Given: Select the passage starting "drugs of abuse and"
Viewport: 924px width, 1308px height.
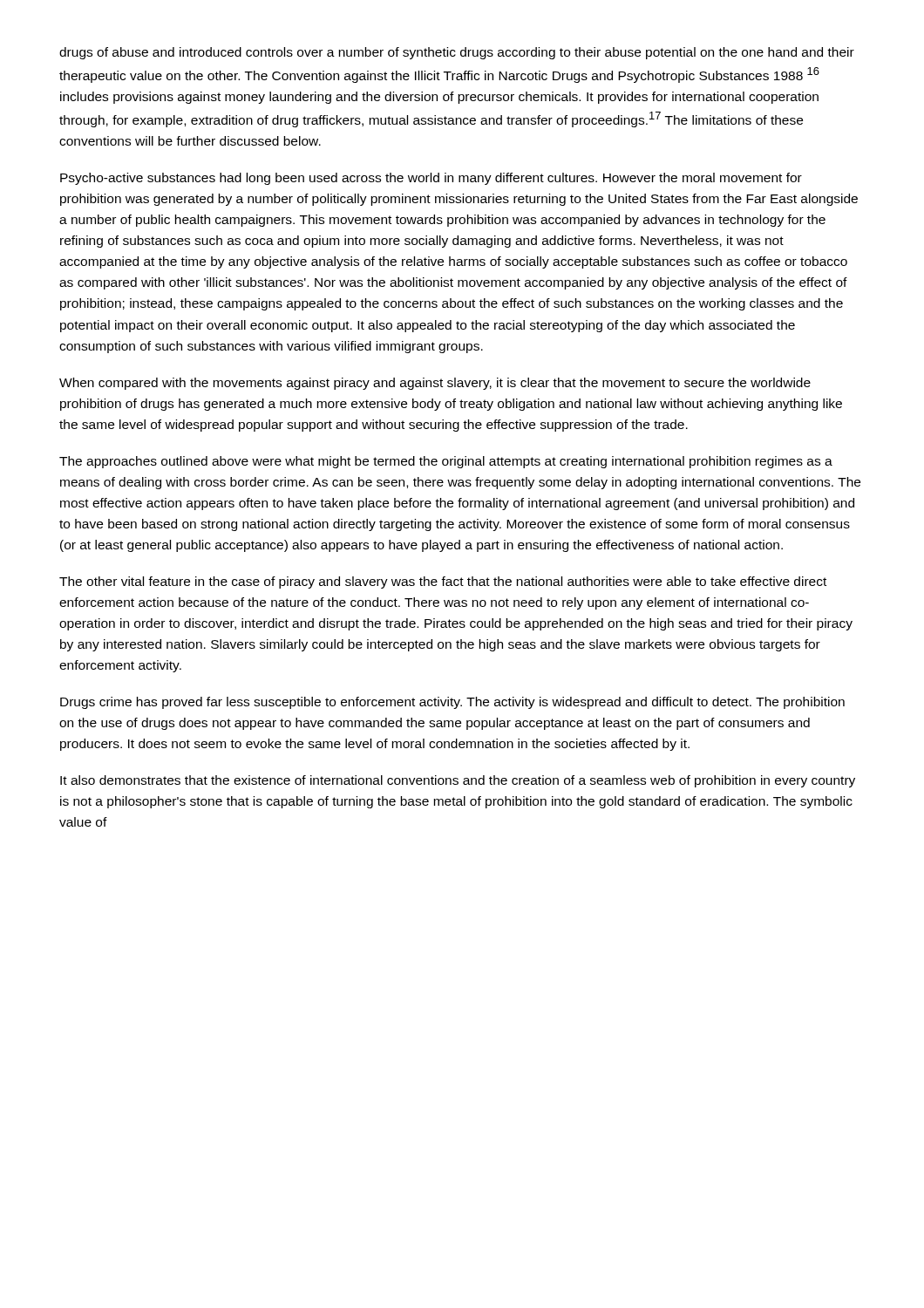Looking at the screenshot, I should pos(457,97).
